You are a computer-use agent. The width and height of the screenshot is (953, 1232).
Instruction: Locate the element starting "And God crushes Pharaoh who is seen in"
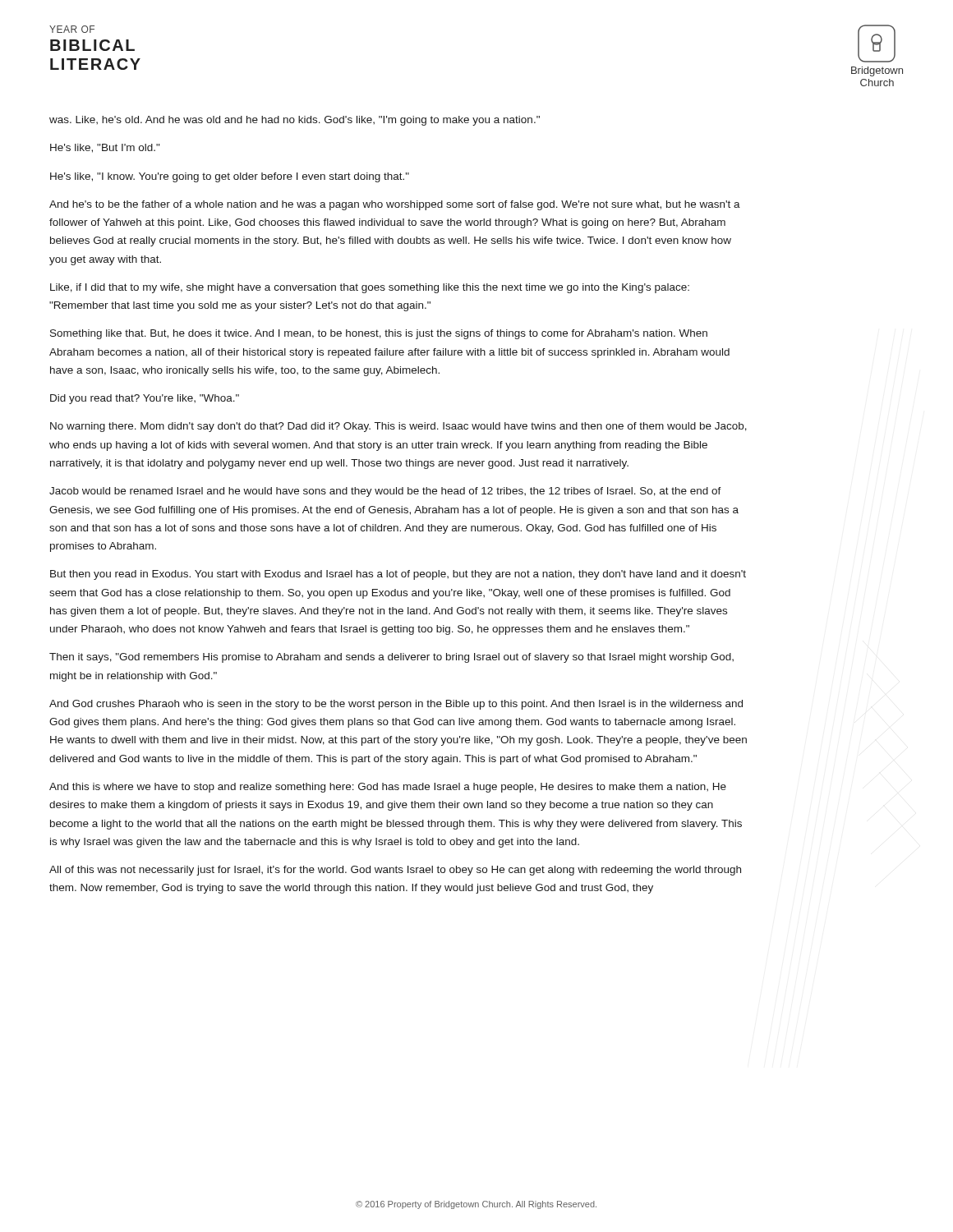tap(398, 731)
